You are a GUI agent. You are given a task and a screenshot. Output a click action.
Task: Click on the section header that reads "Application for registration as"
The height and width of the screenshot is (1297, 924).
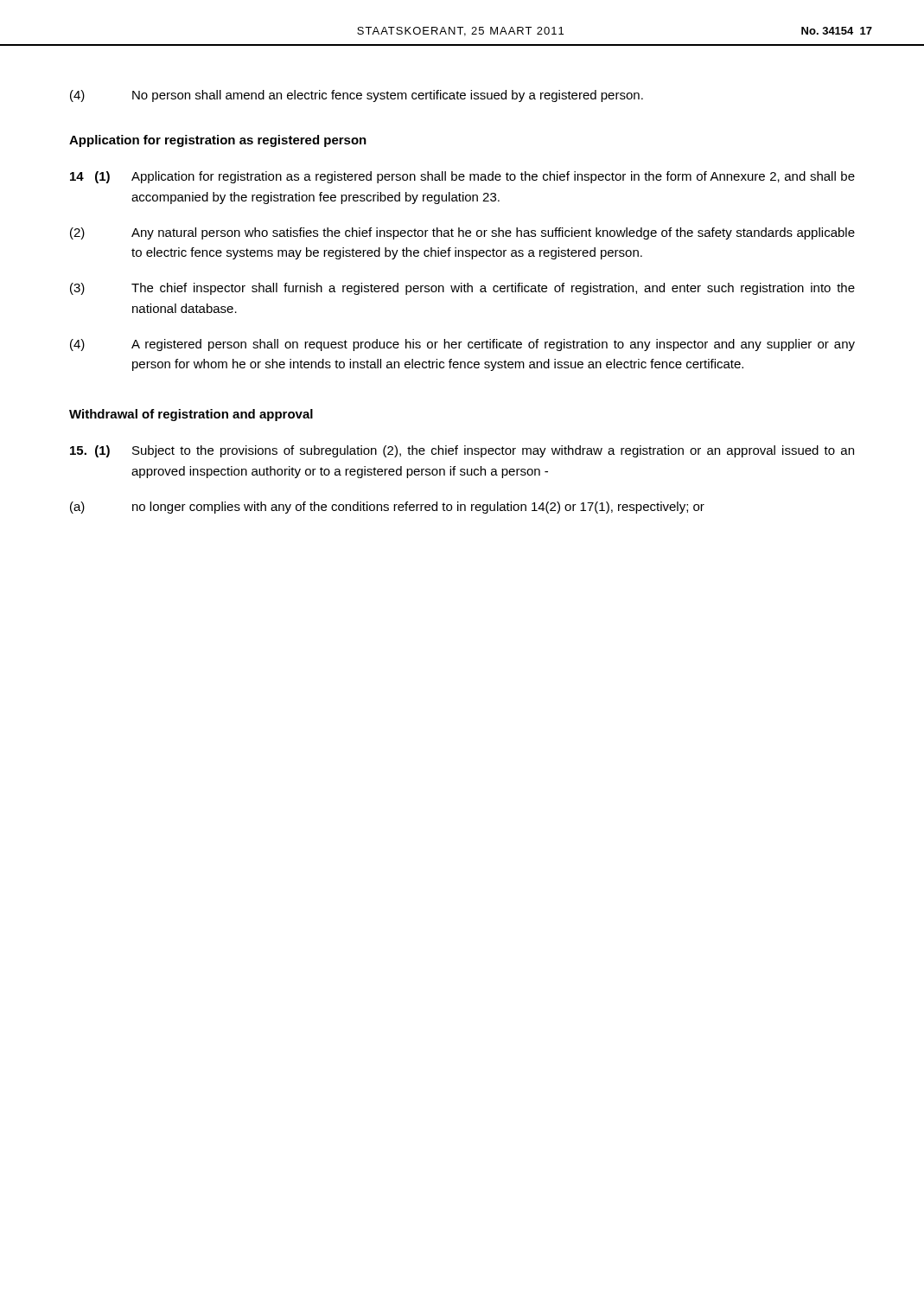[x=218, y=140]
